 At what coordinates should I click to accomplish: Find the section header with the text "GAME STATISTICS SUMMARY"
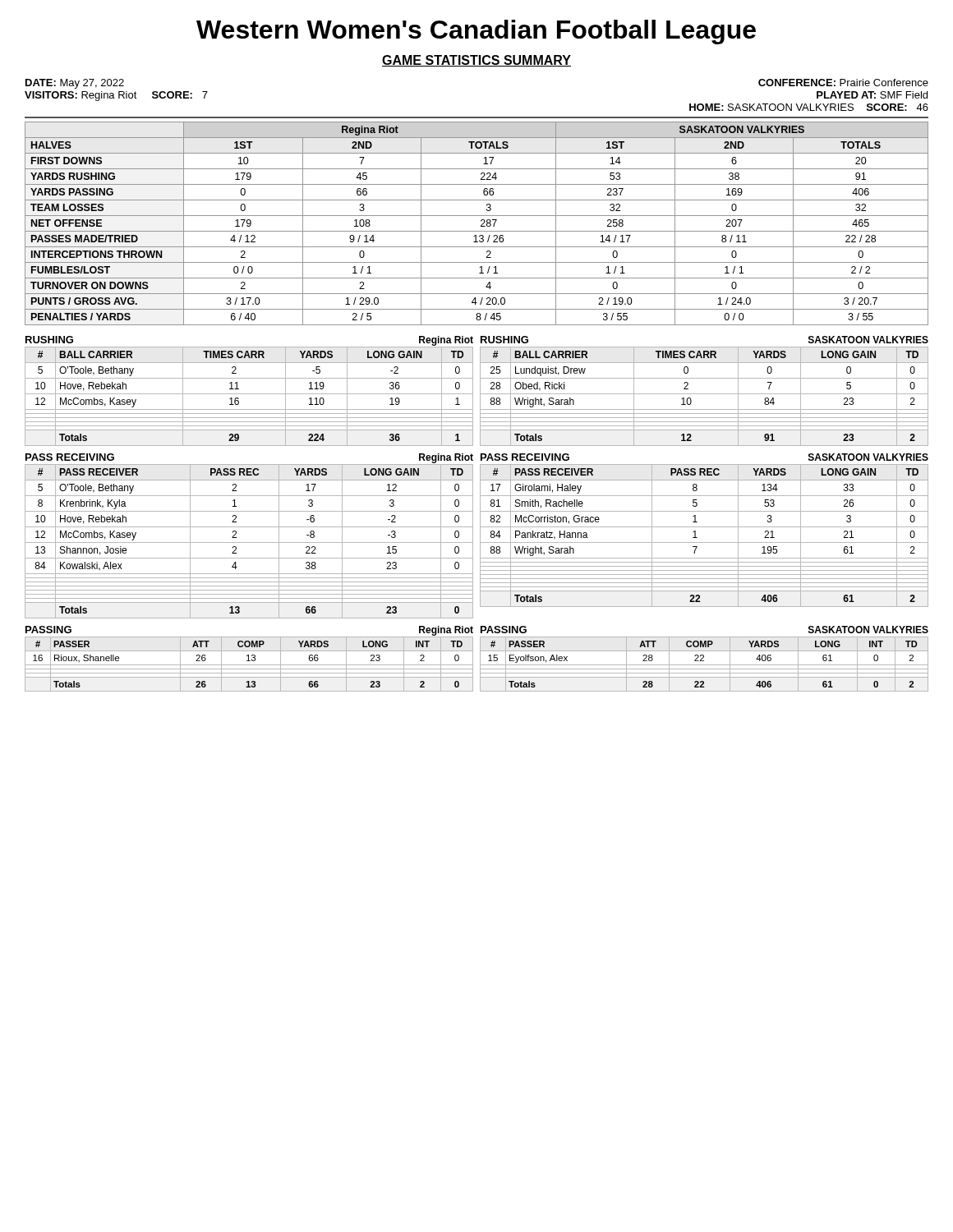(x=476, y=60)
